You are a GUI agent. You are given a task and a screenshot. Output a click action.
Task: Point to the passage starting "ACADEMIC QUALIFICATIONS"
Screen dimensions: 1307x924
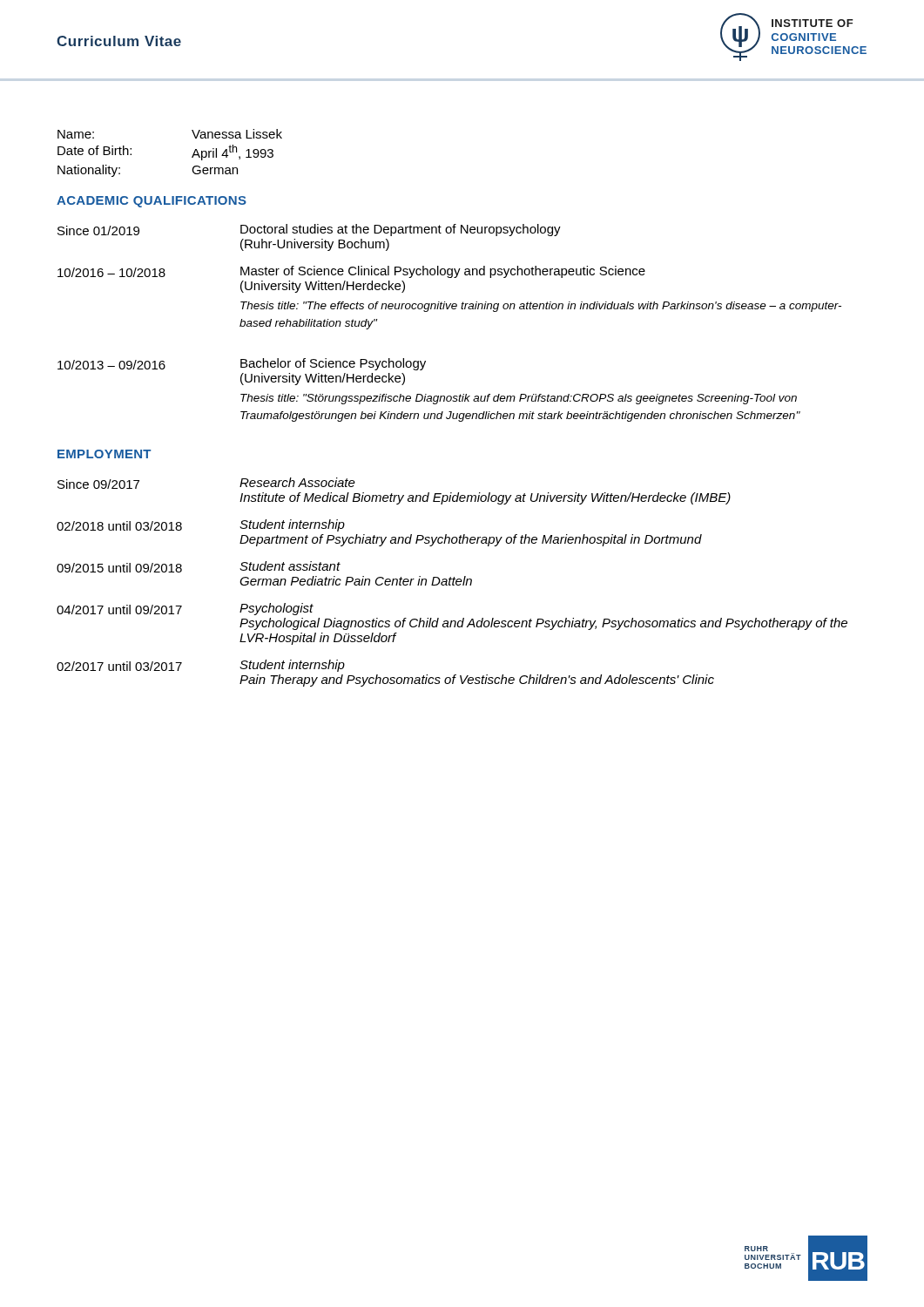(152, 200)
